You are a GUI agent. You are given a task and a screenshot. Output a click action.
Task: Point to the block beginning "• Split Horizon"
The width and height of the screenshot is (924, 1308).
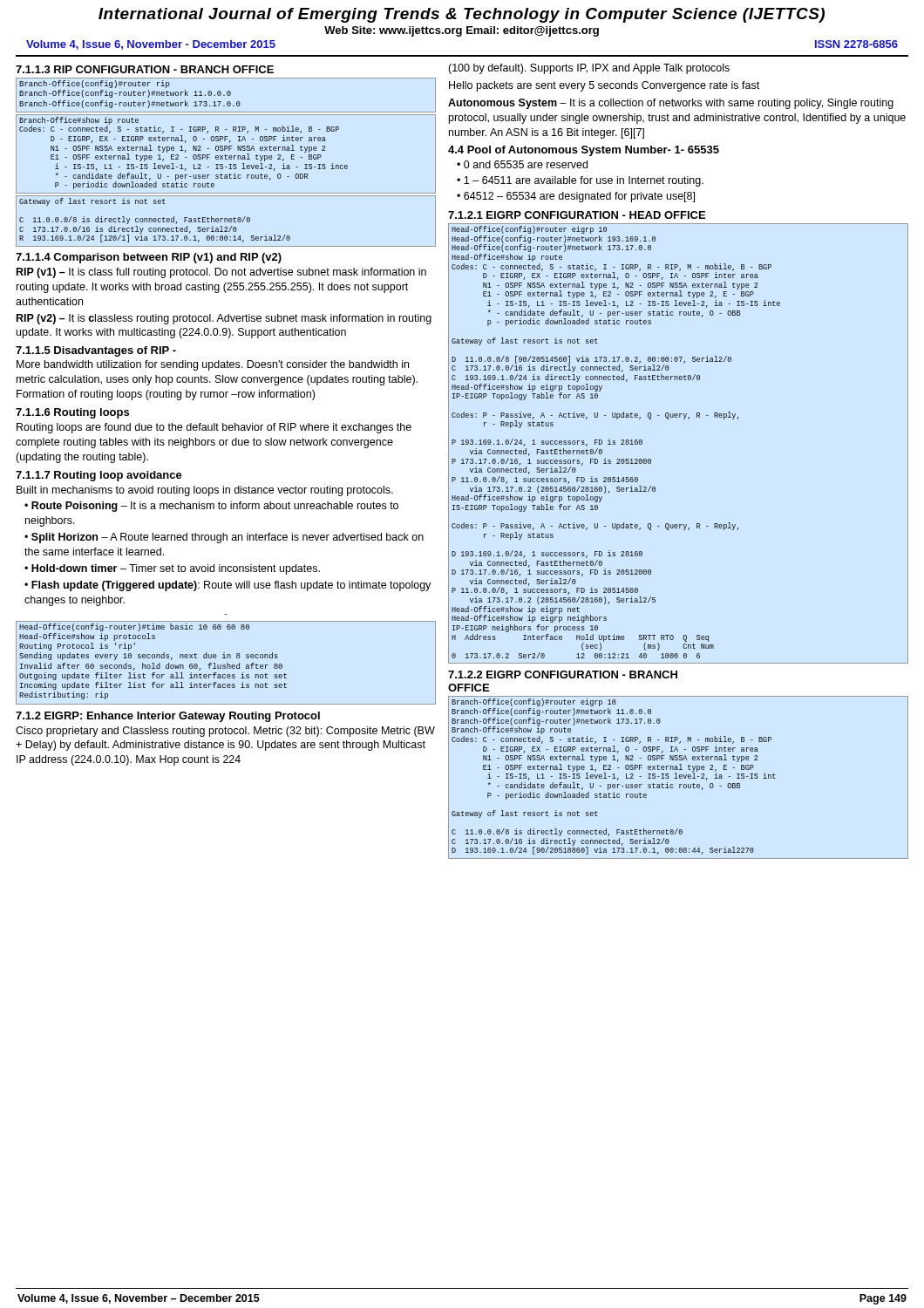(x=224, y=545)
